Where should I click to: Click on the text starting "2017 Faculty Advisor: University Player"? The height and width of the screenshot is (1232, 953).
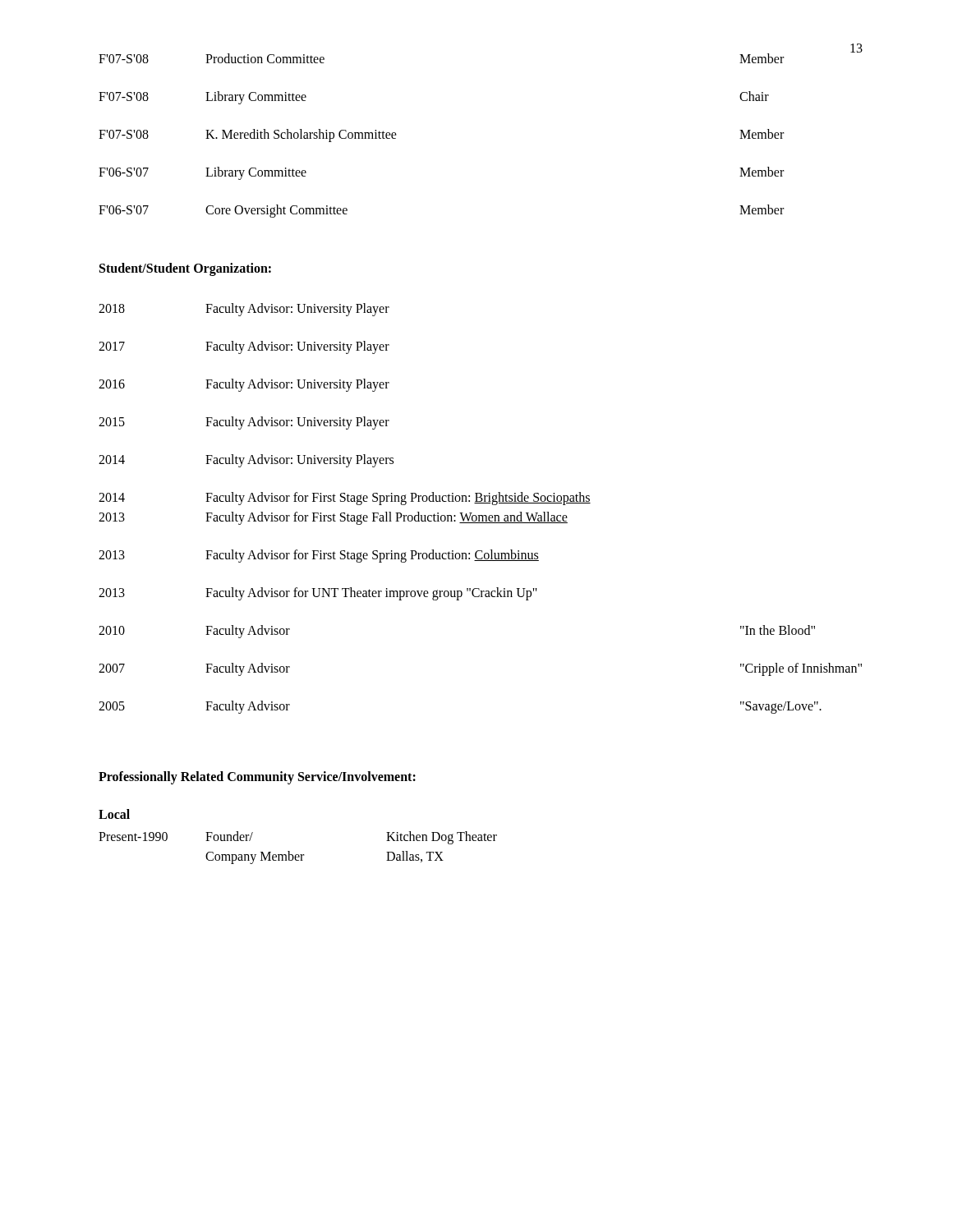click(x=244, y=347)
